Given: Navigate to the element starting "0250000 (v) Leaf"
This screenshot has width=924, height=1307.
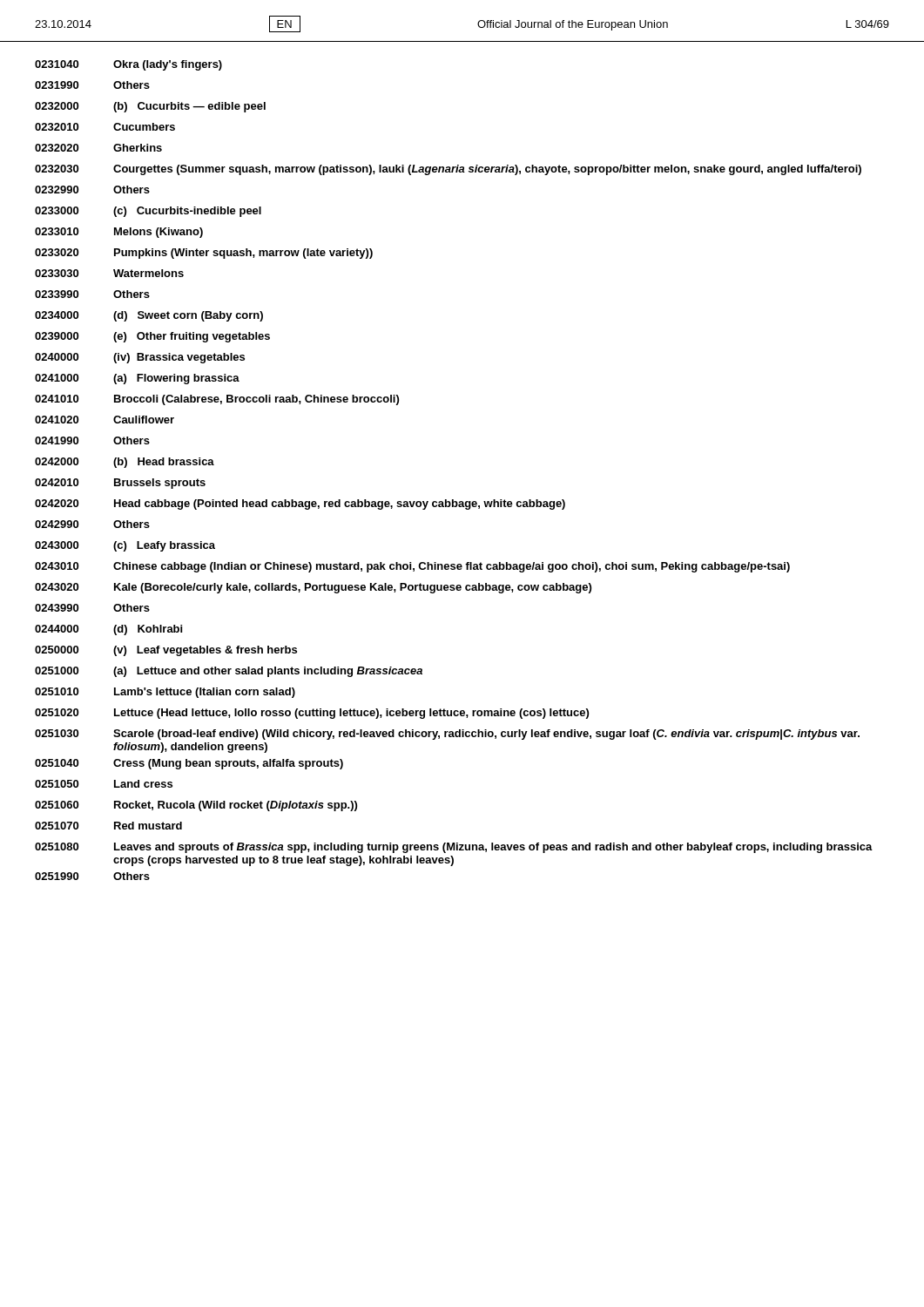Looking at the screenshot, I should click(166, 651).
